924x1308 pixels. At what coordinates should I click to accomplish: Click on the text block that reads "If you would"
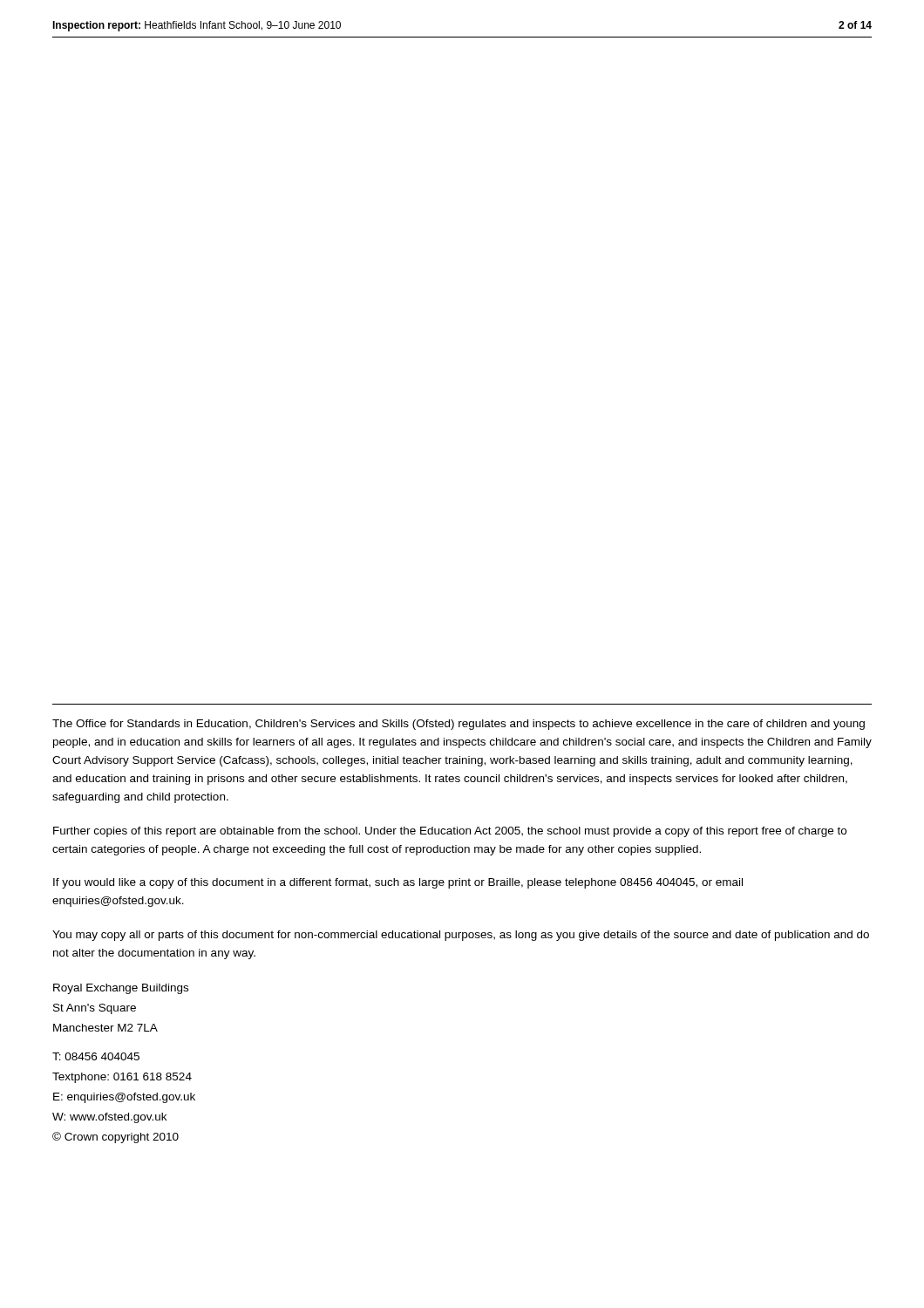[x=398, y=892]
